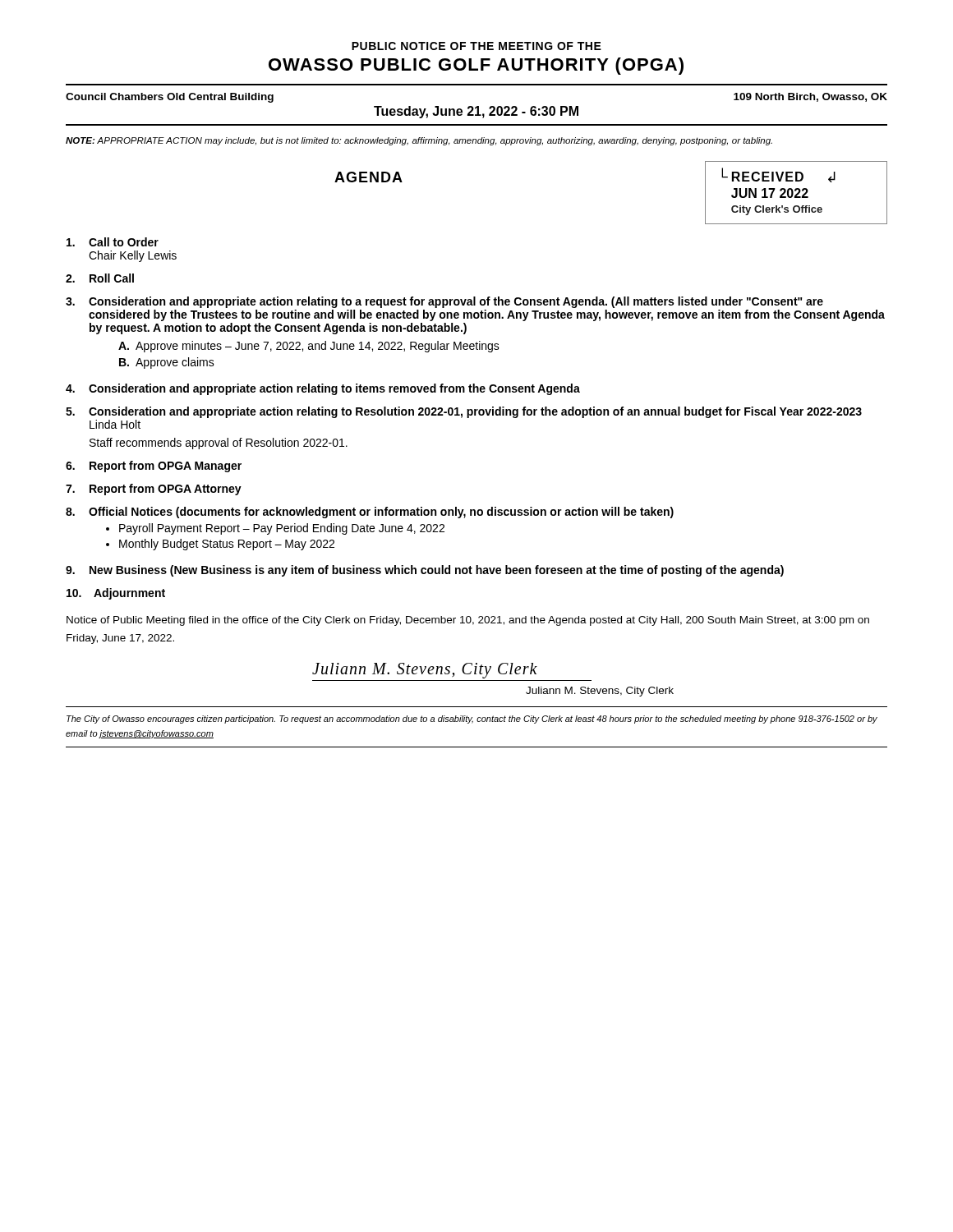Select the list item that says "2. Roll Call"
The height and width of the screenshot is (1232, 953).
pyautogui.click(x=100, y=278)
